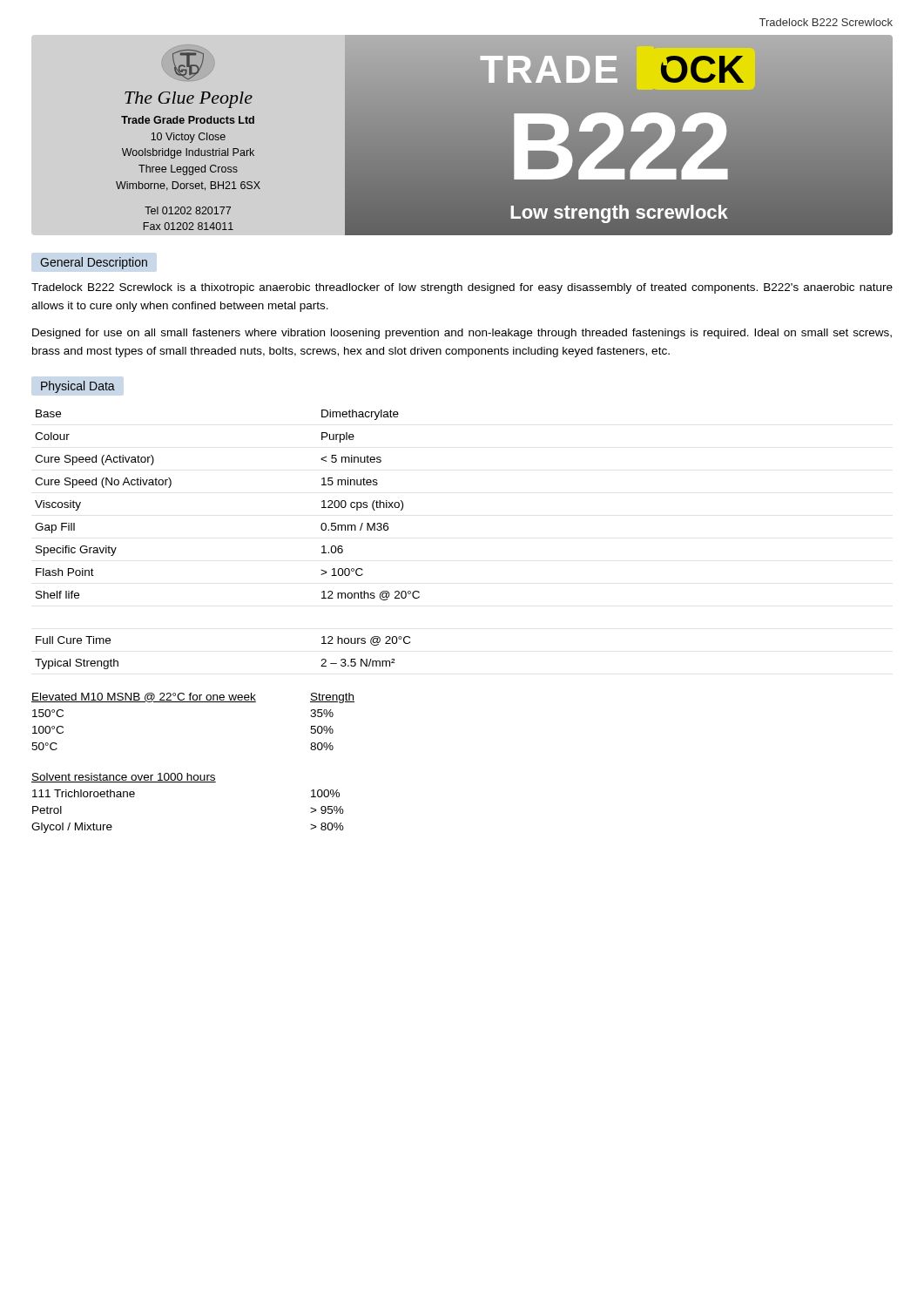Point to the block beginning "Tradelock B222 Screwlock is a thixotropic anaerobic"
924x1307 pixels.
click(x=462, y=296)
